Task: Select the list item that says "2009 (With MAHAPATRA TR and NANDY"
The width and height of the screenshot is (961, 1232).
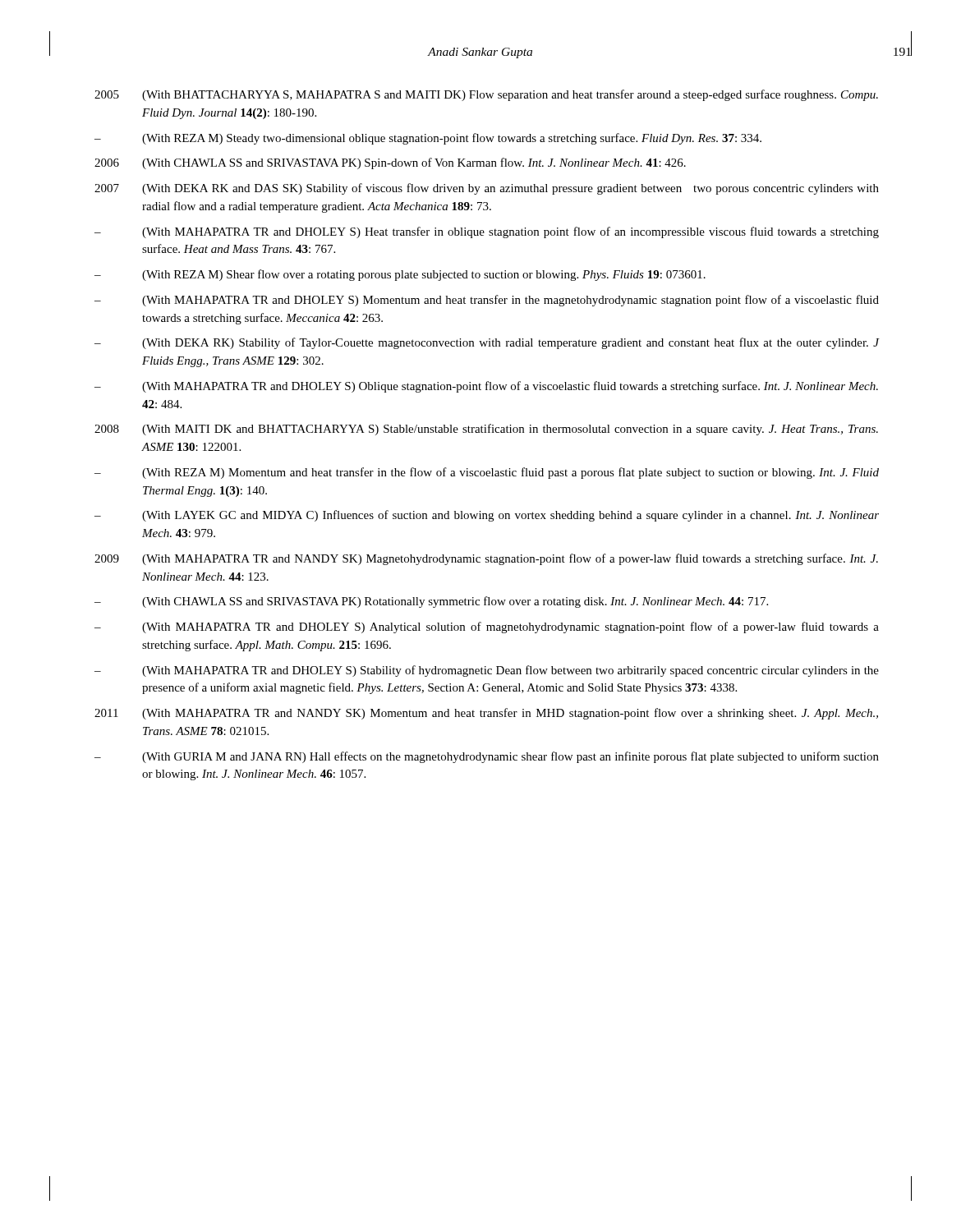Action: click(487, 568)
